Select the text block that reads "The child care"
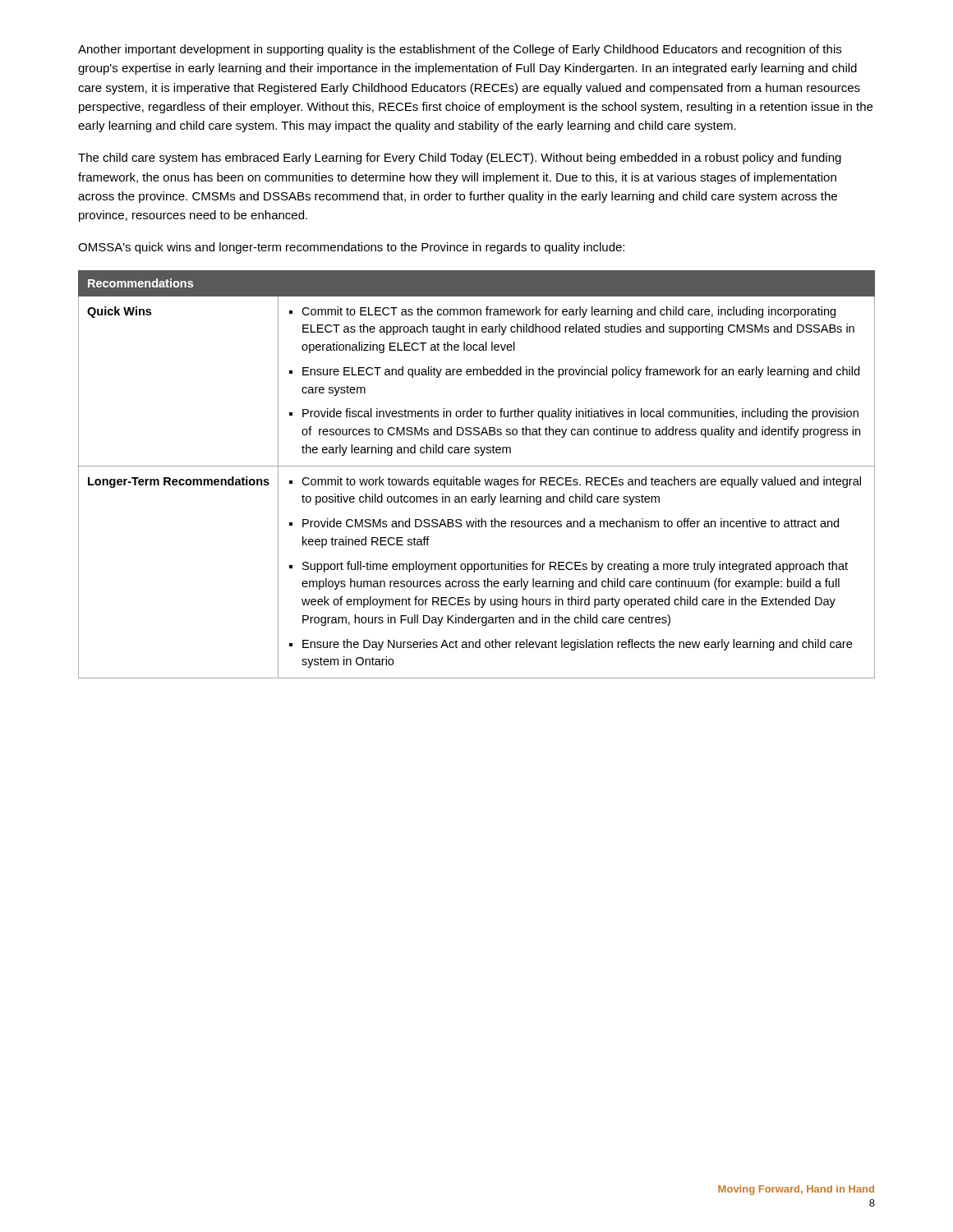This screenshot has width=953, height=1232. [460, 186]
